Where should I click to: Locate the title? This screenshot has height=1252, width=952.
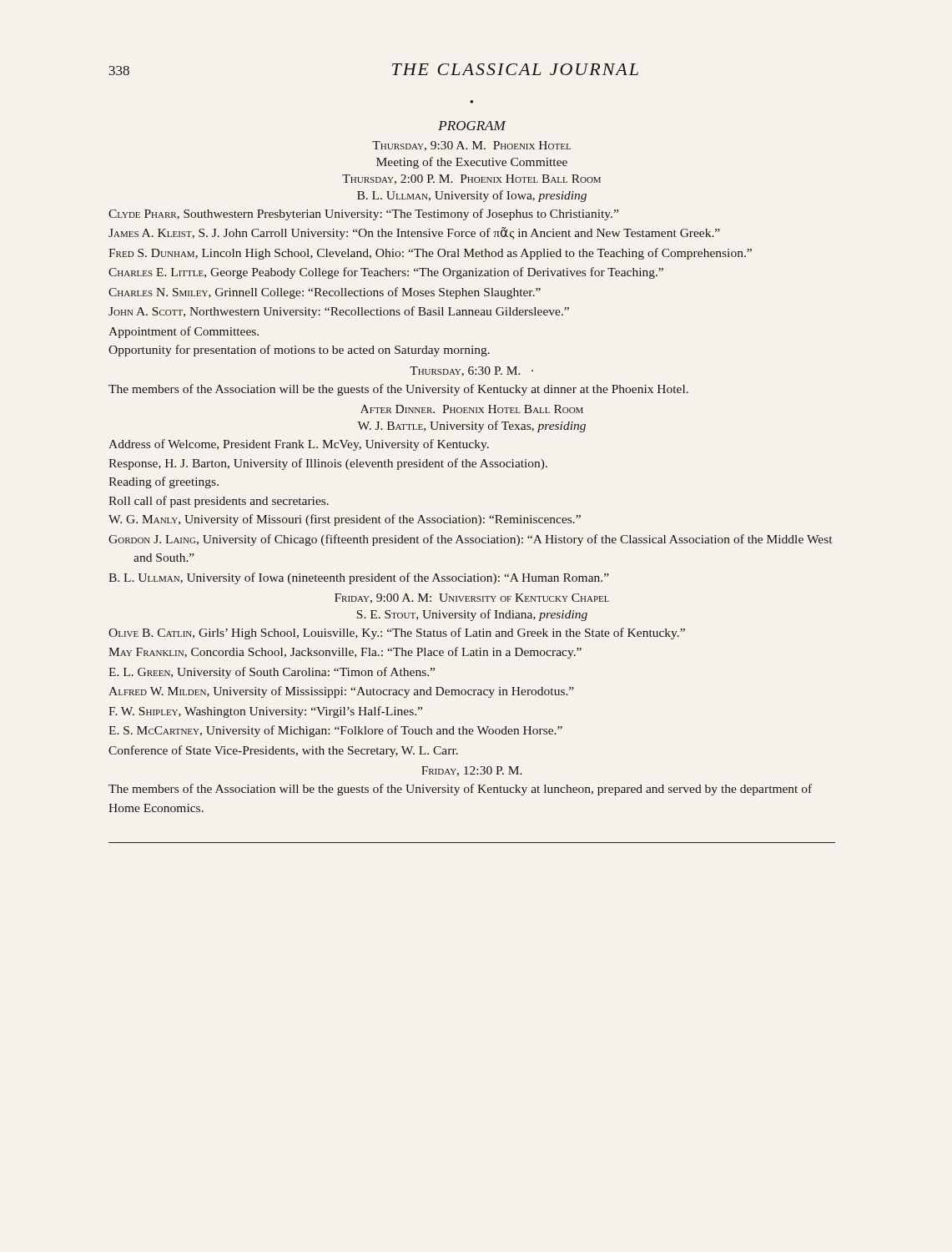472,126
